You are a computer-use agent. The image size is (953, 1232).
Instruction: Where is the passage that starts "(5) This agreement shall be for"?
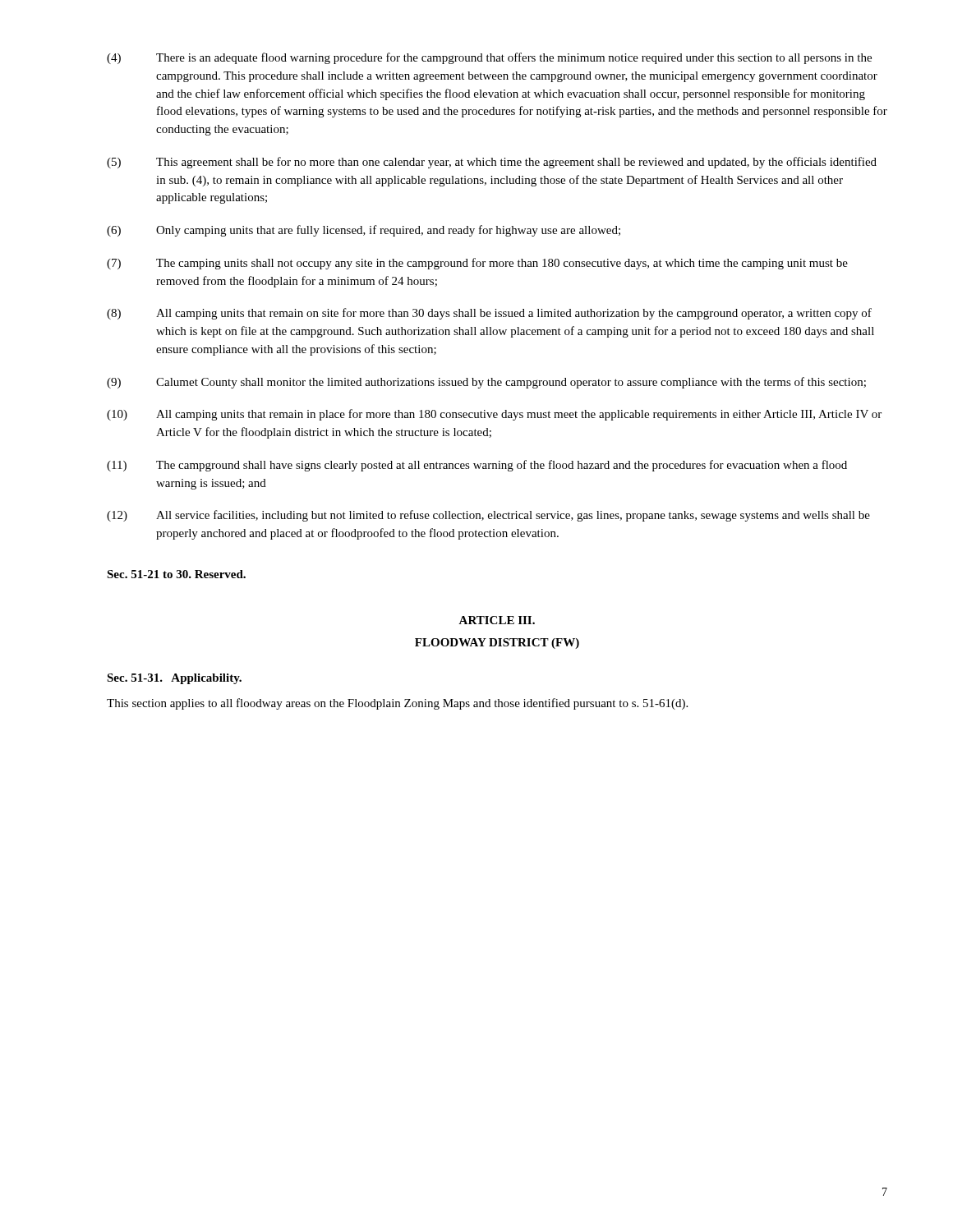coord(497,180)
